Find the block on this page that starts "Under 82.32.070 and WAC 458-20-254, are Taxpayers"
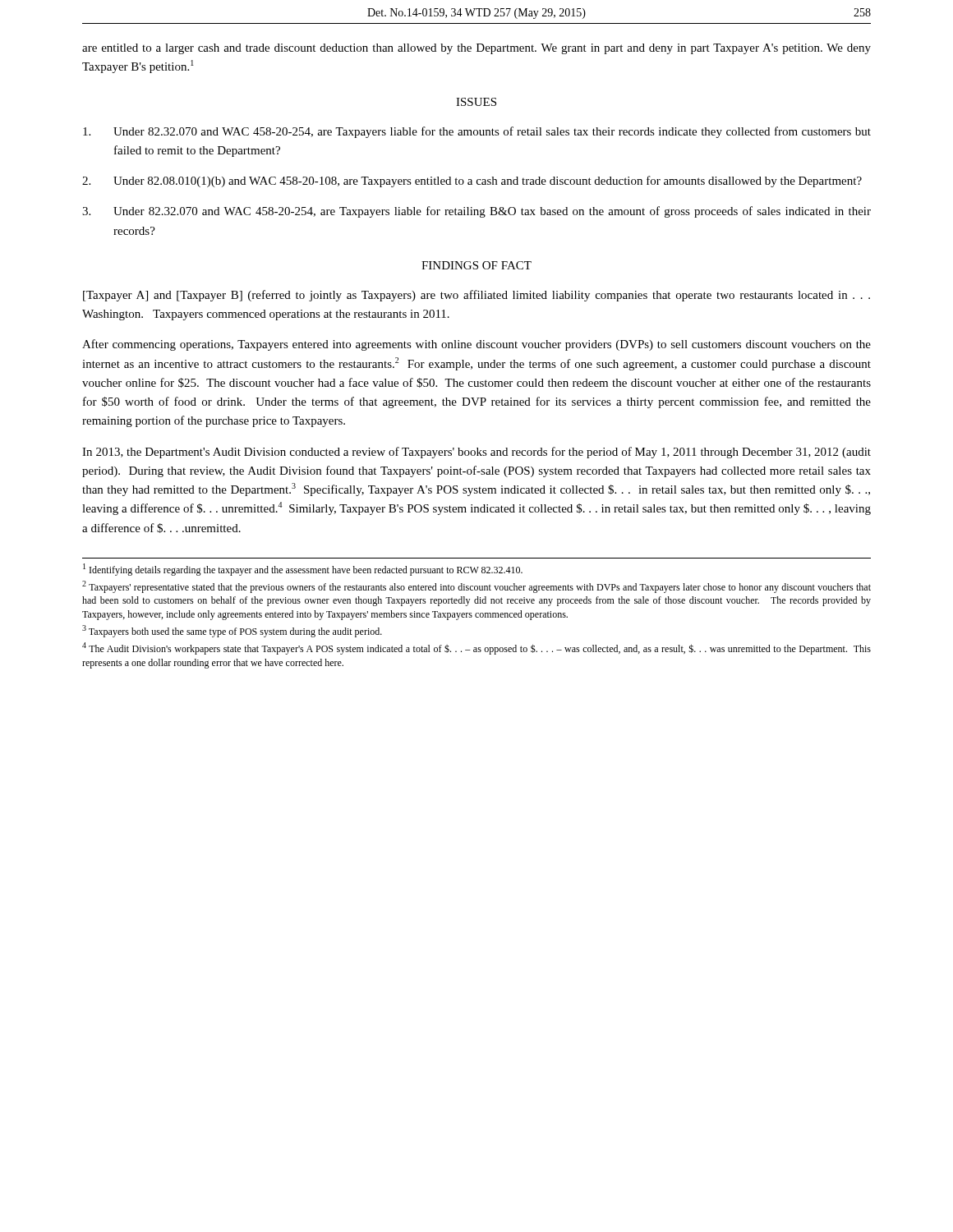 (476, 141)
